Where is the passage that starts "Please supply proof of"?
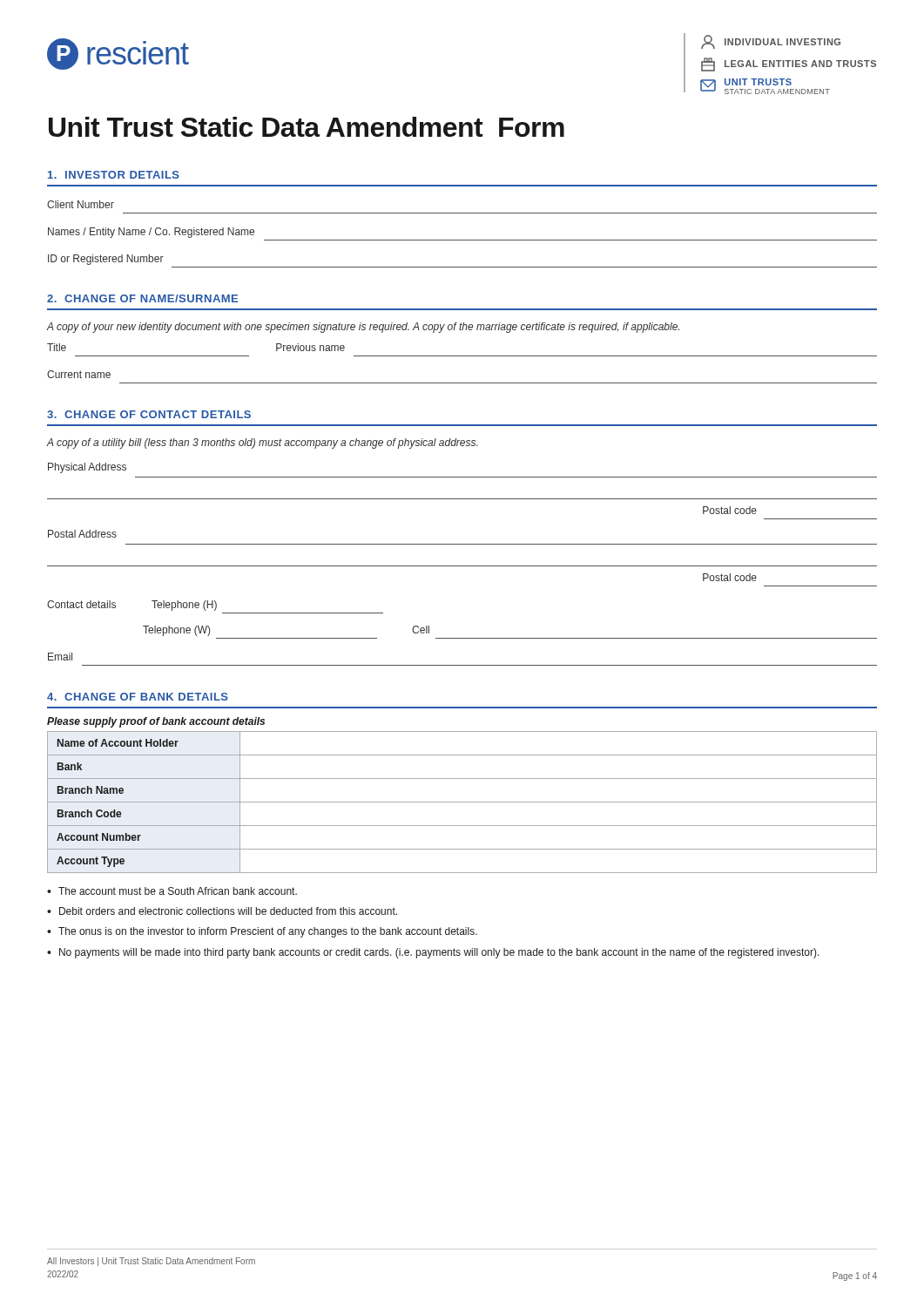The image size is (924, 1307). (156, 721)
